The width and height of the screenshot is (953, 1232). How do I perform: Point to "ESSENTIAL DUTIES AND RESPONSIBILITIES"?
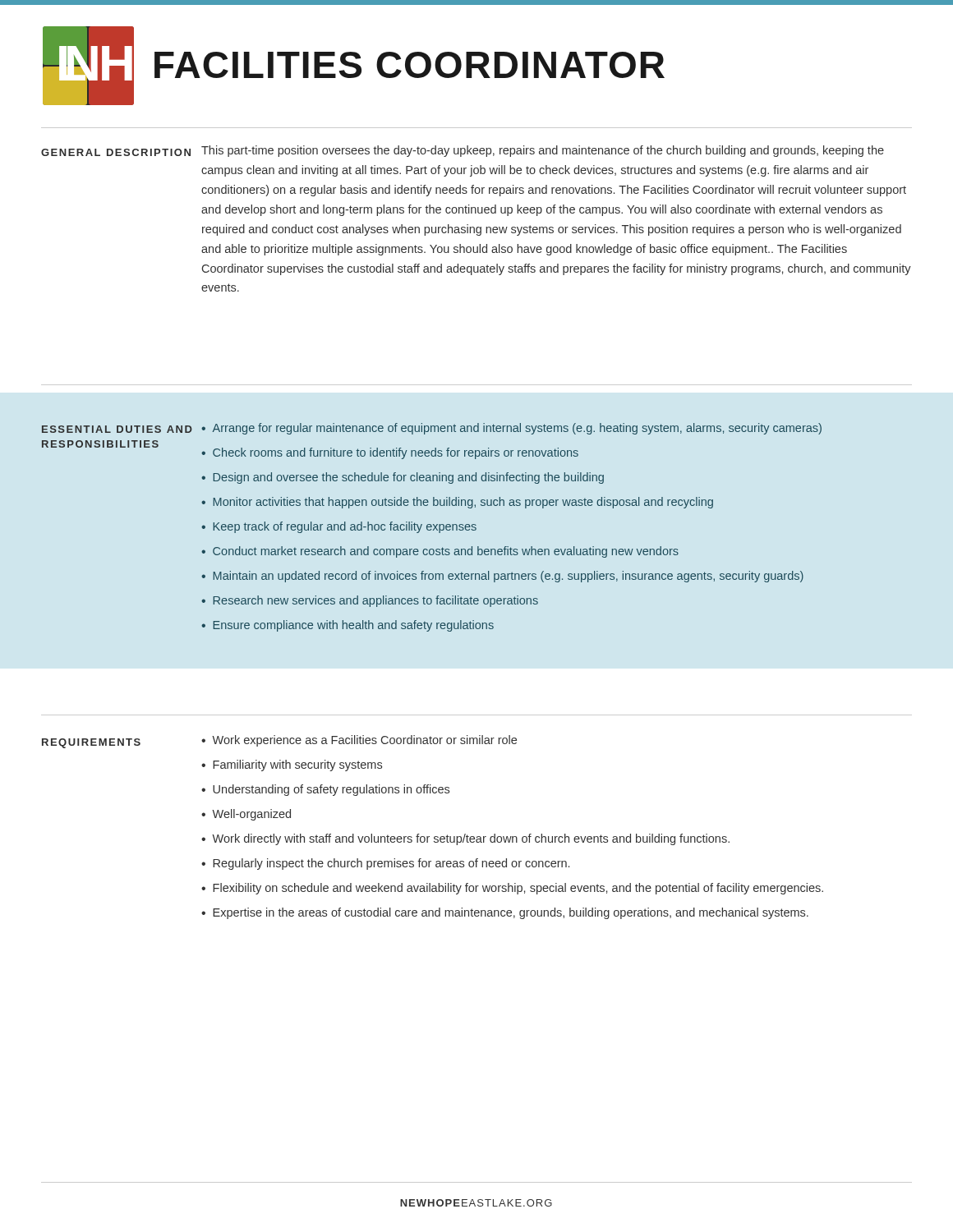coord(121,437)
